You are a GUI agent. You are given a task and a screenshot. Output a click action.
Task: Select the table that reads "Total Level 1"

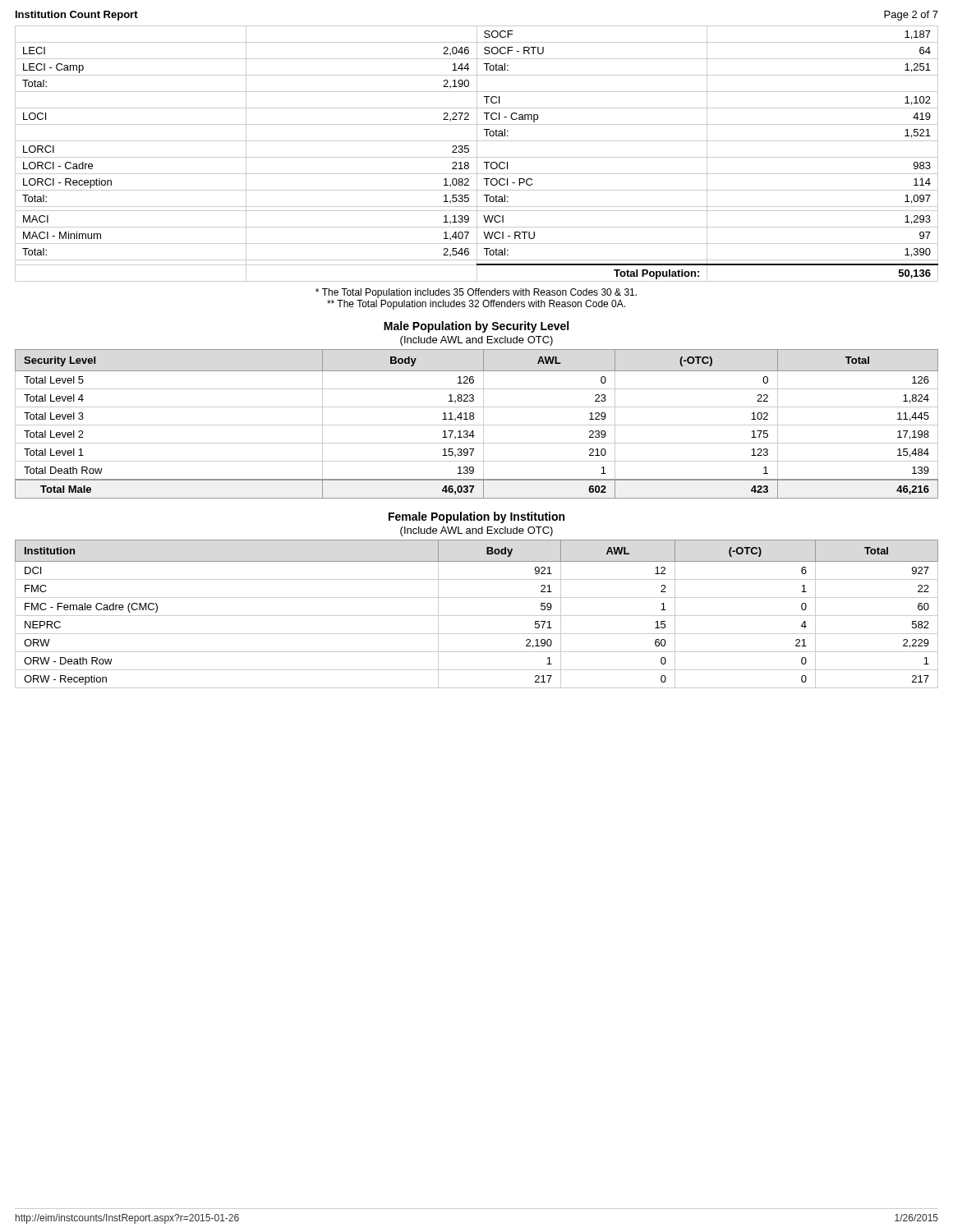[476, 424]
